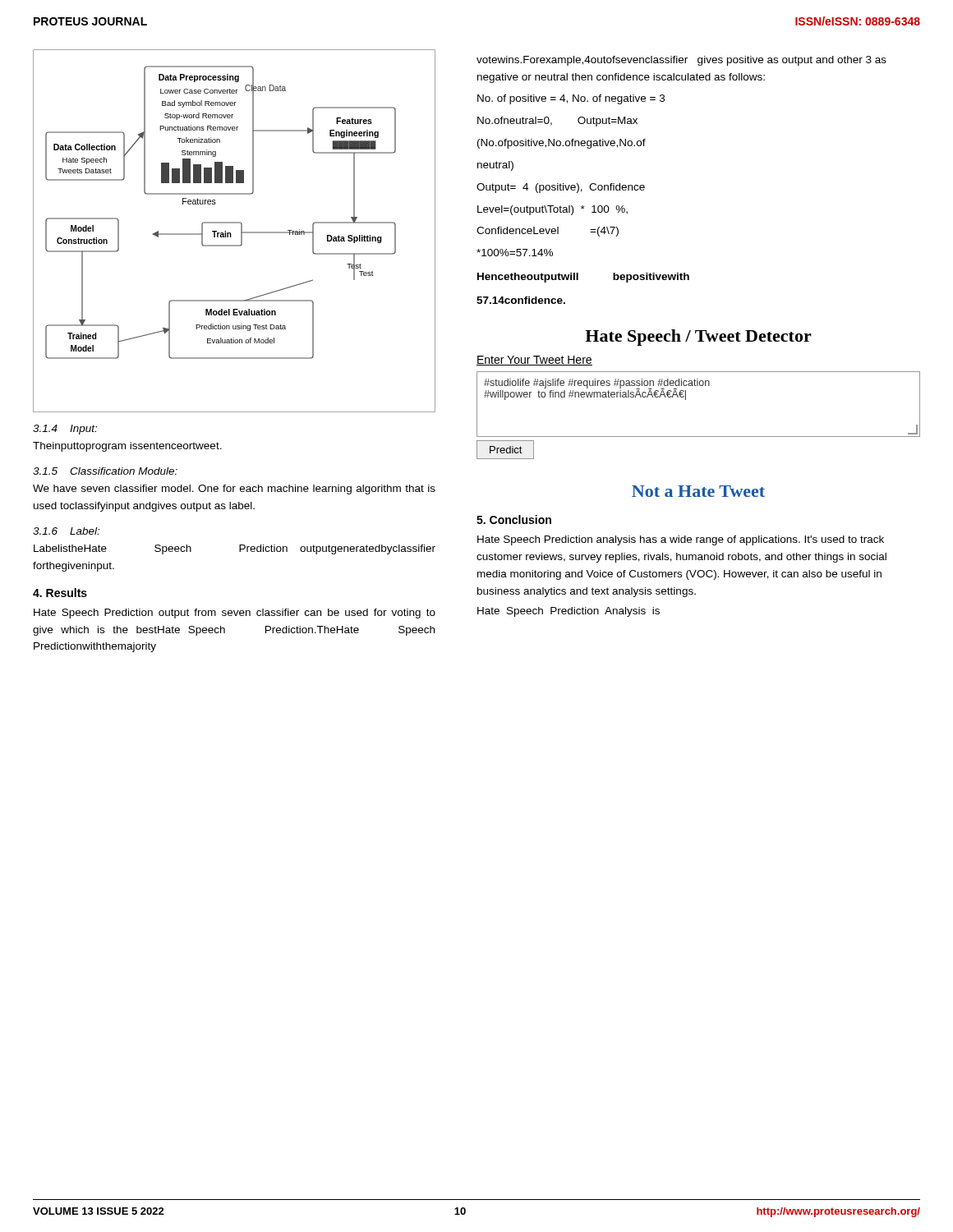Point to the element starting "3.1.4 Input:"
The width and height of the screenshot is (953, 1232).
[x=65, y=428]
